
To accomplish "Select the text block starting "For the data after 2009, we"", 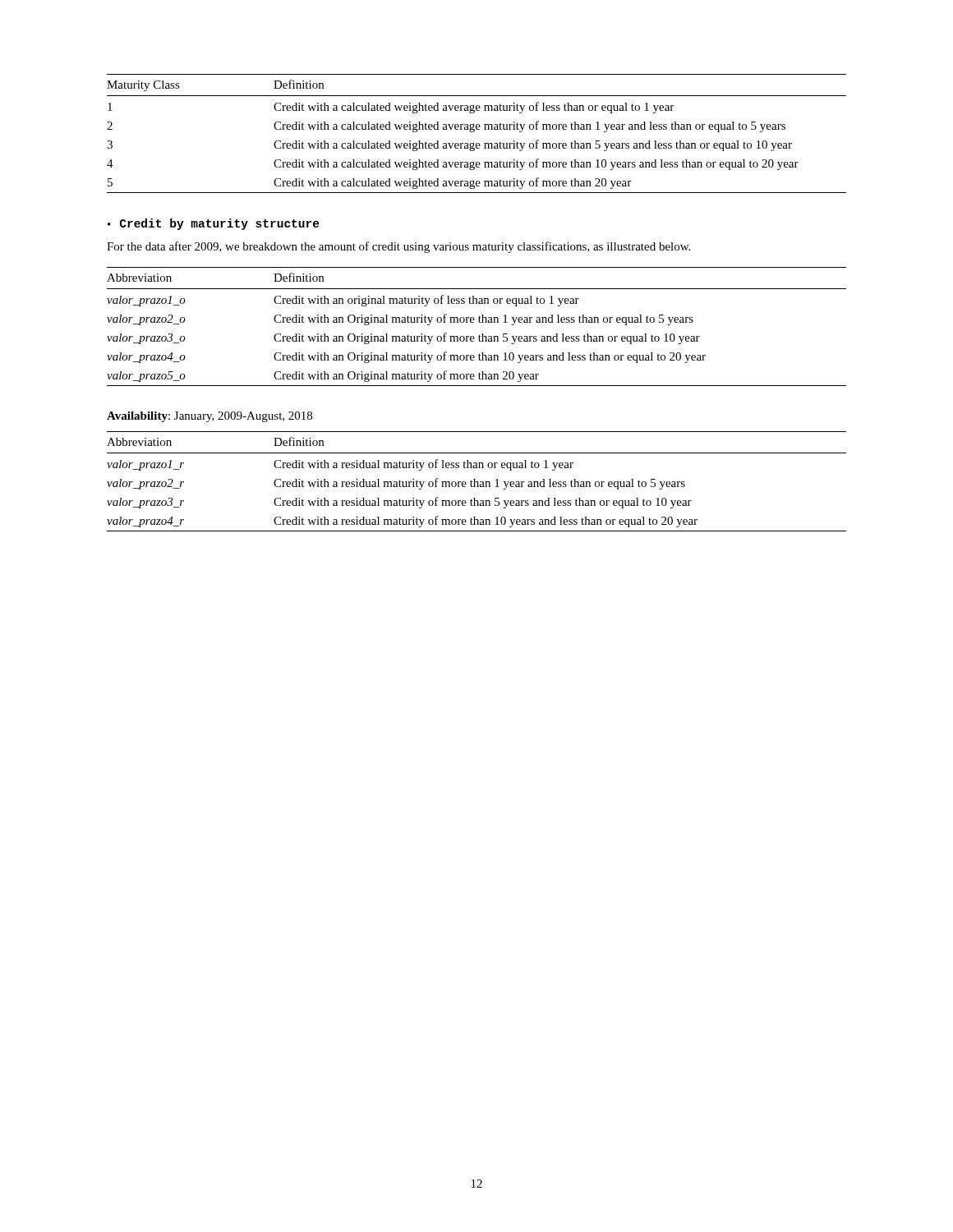I will (x=399, y=246).
